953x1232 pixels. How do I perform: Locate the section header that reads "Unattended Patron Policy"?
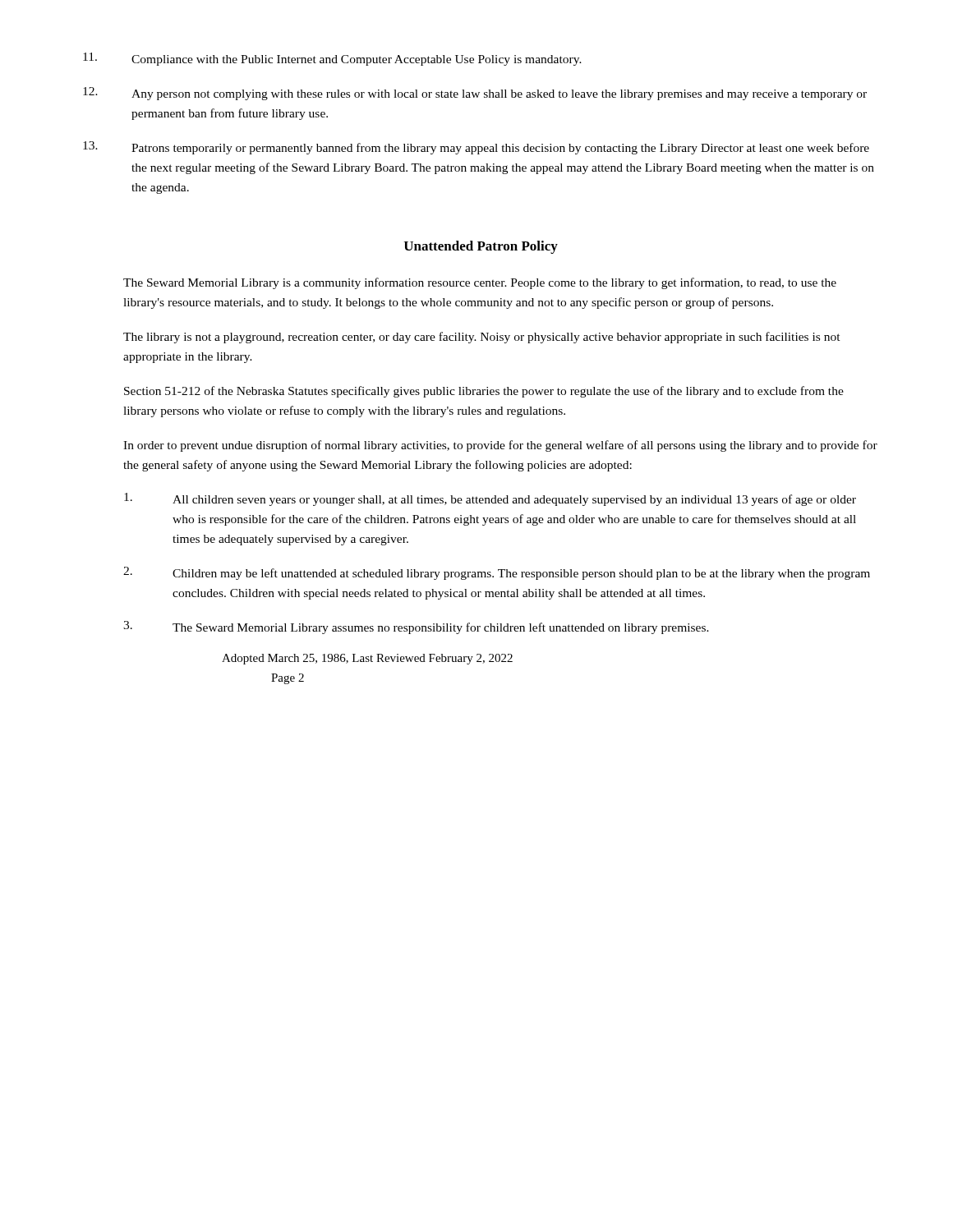click(x=481, y=246)
